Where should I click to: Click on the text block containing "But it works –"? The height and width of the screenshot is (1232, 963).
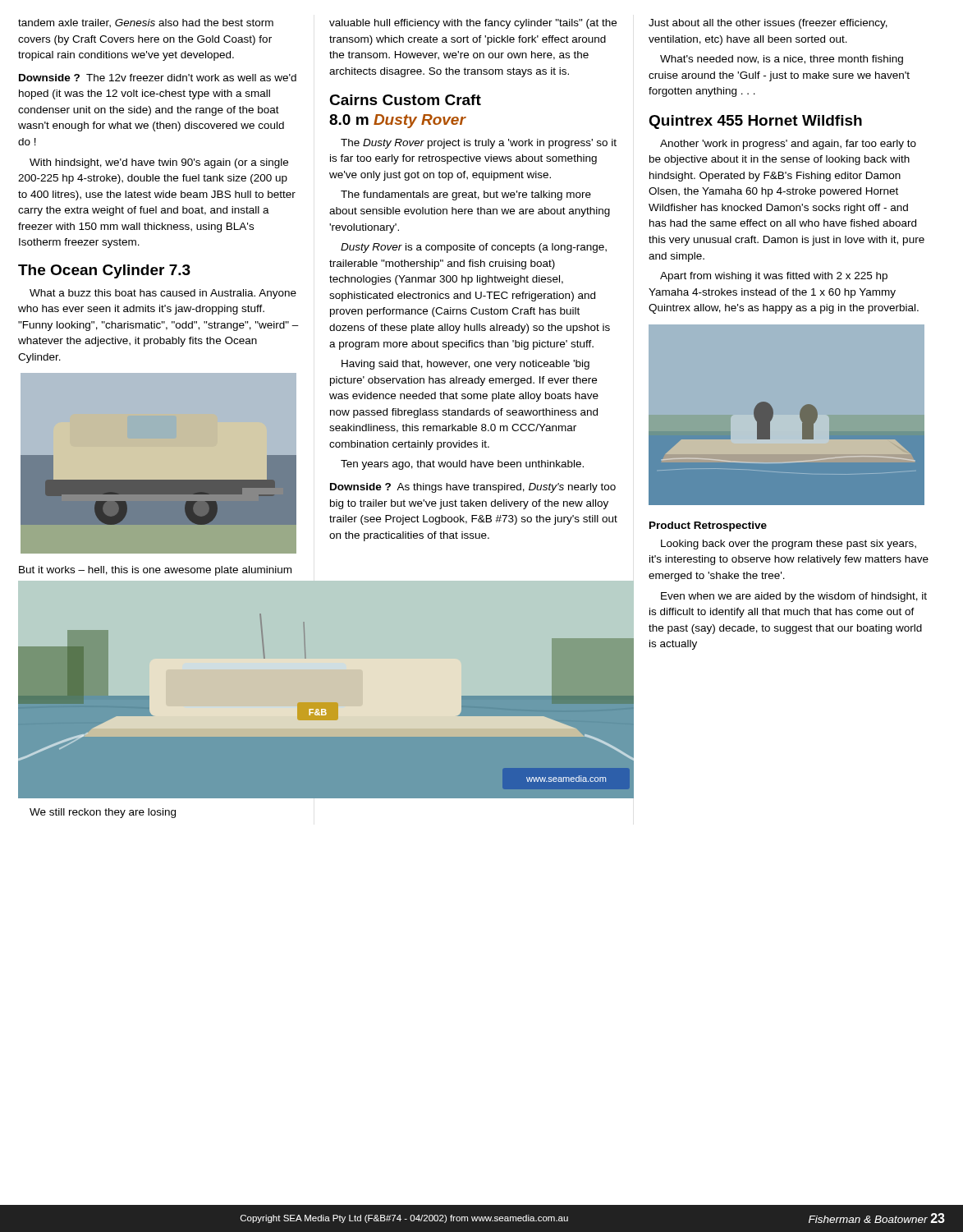click(158, 571)
